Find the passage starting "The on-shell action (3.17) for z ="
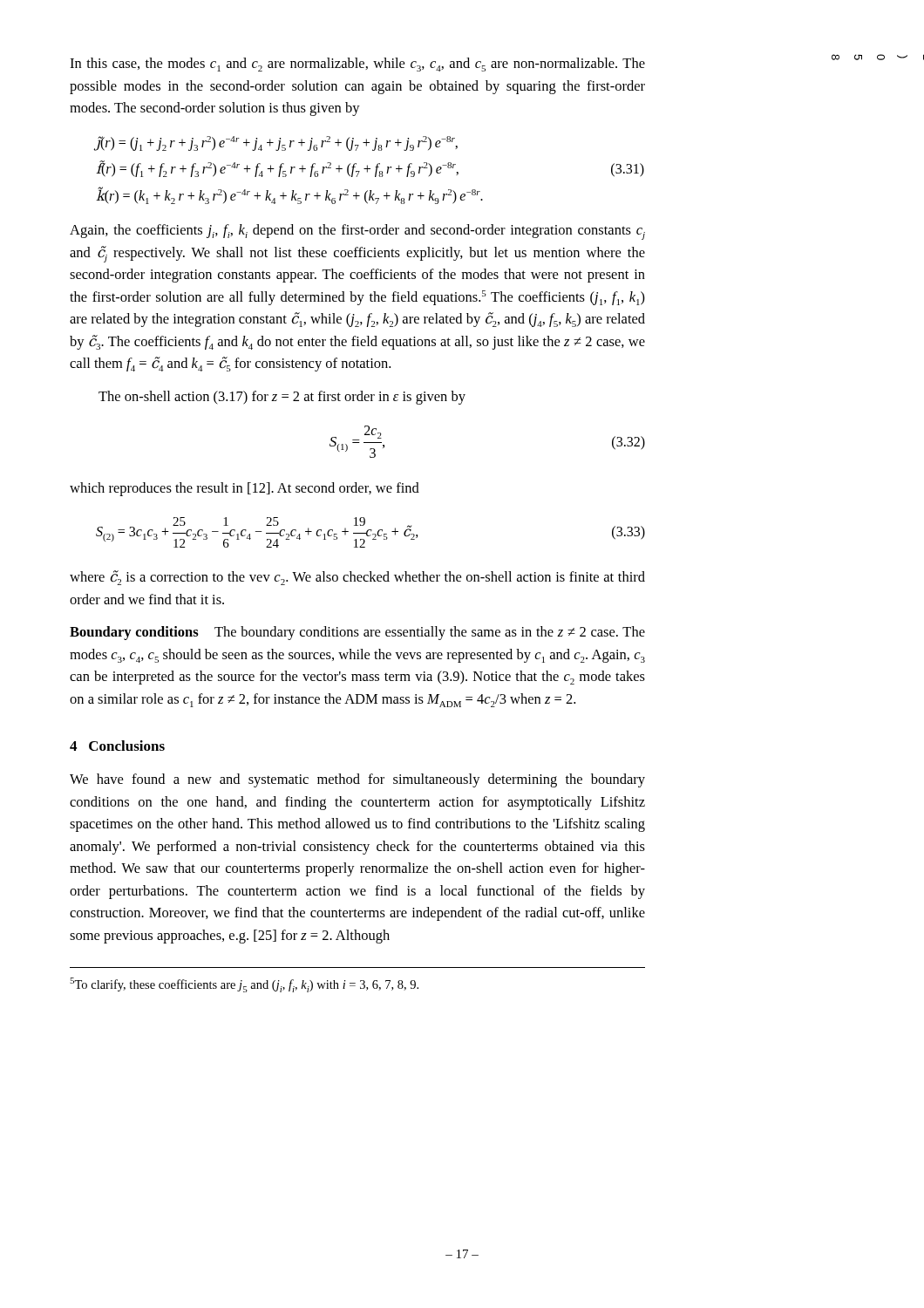The height and width of the screenshot is (1308, 924). point(357,397)
